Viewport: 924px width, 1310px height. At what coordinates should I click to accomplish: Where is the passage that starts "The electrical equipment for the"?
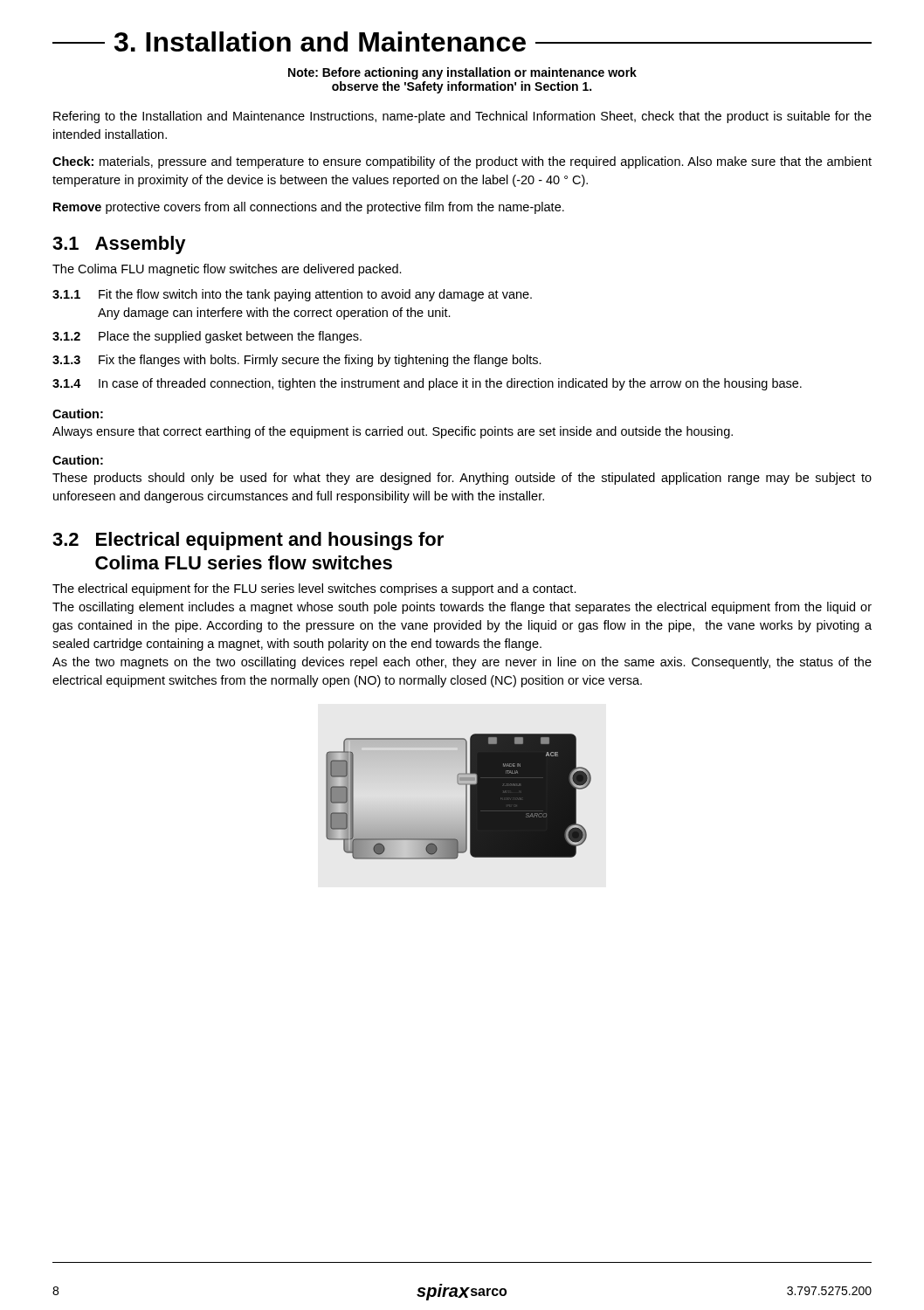click(462, 634)
